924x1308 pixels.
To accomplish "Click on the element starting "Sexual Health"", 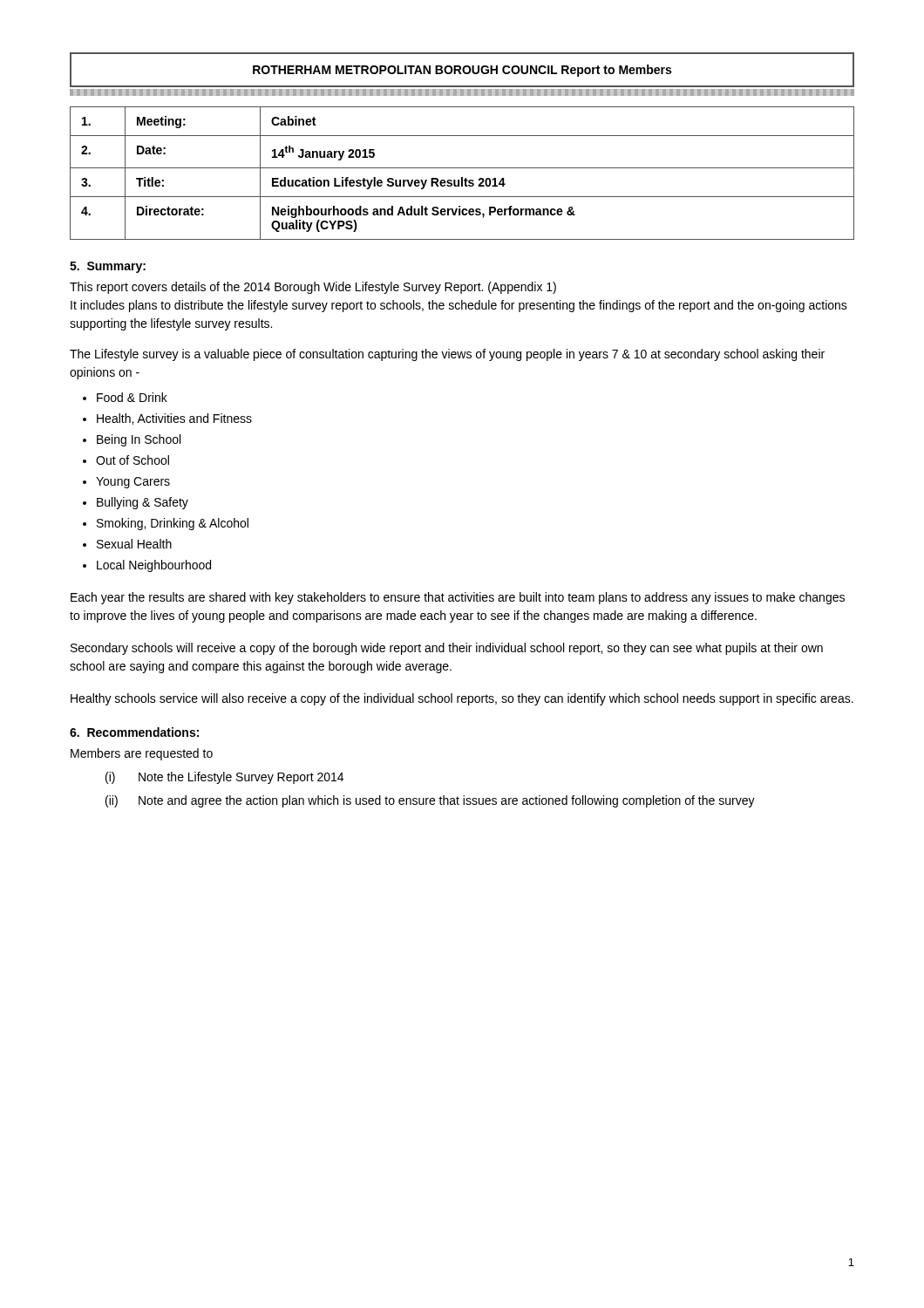I will (134, 544).
